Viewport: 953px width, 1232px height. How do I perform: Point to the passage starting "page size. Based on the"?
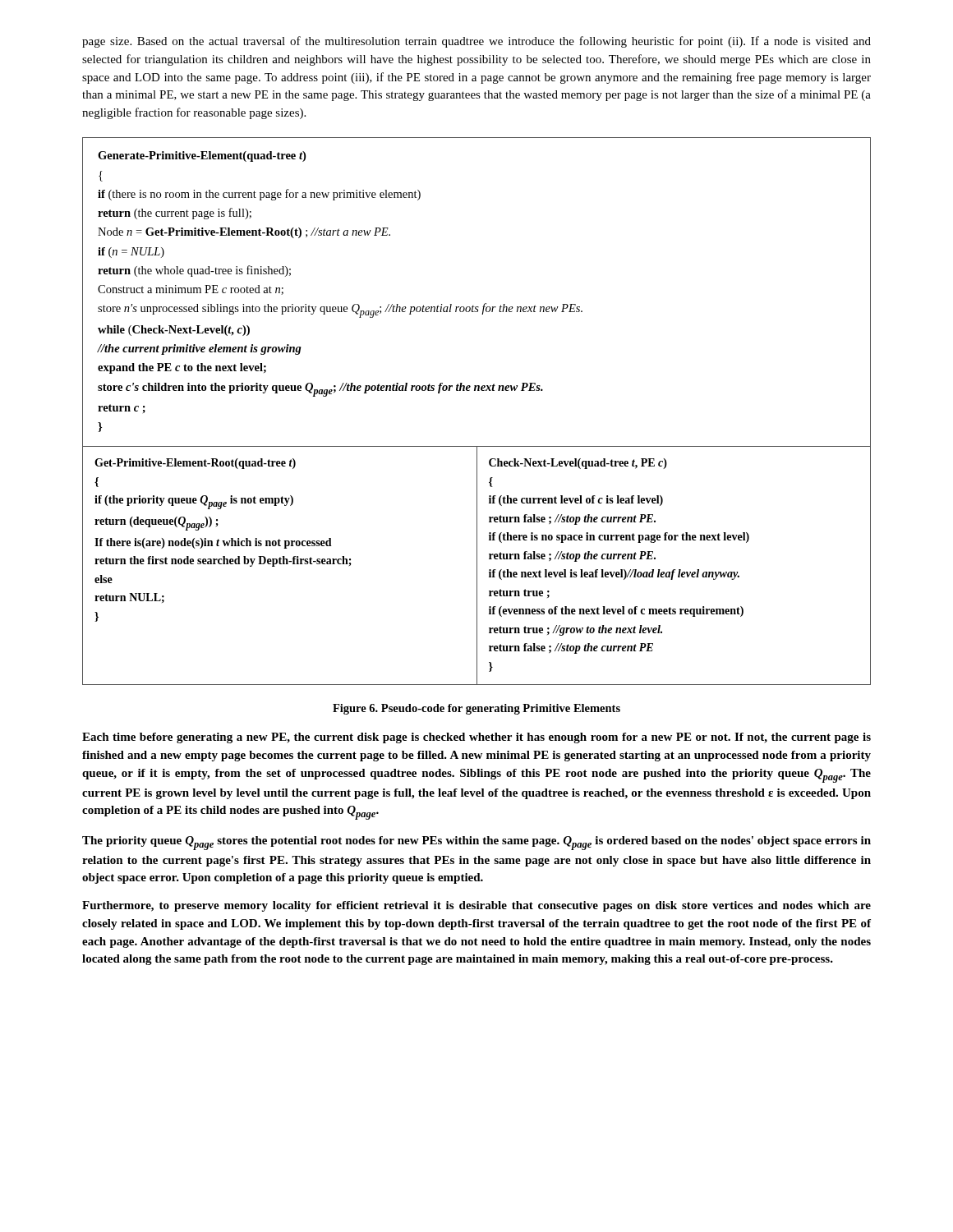pyautogui.click(x=476, y=78)
